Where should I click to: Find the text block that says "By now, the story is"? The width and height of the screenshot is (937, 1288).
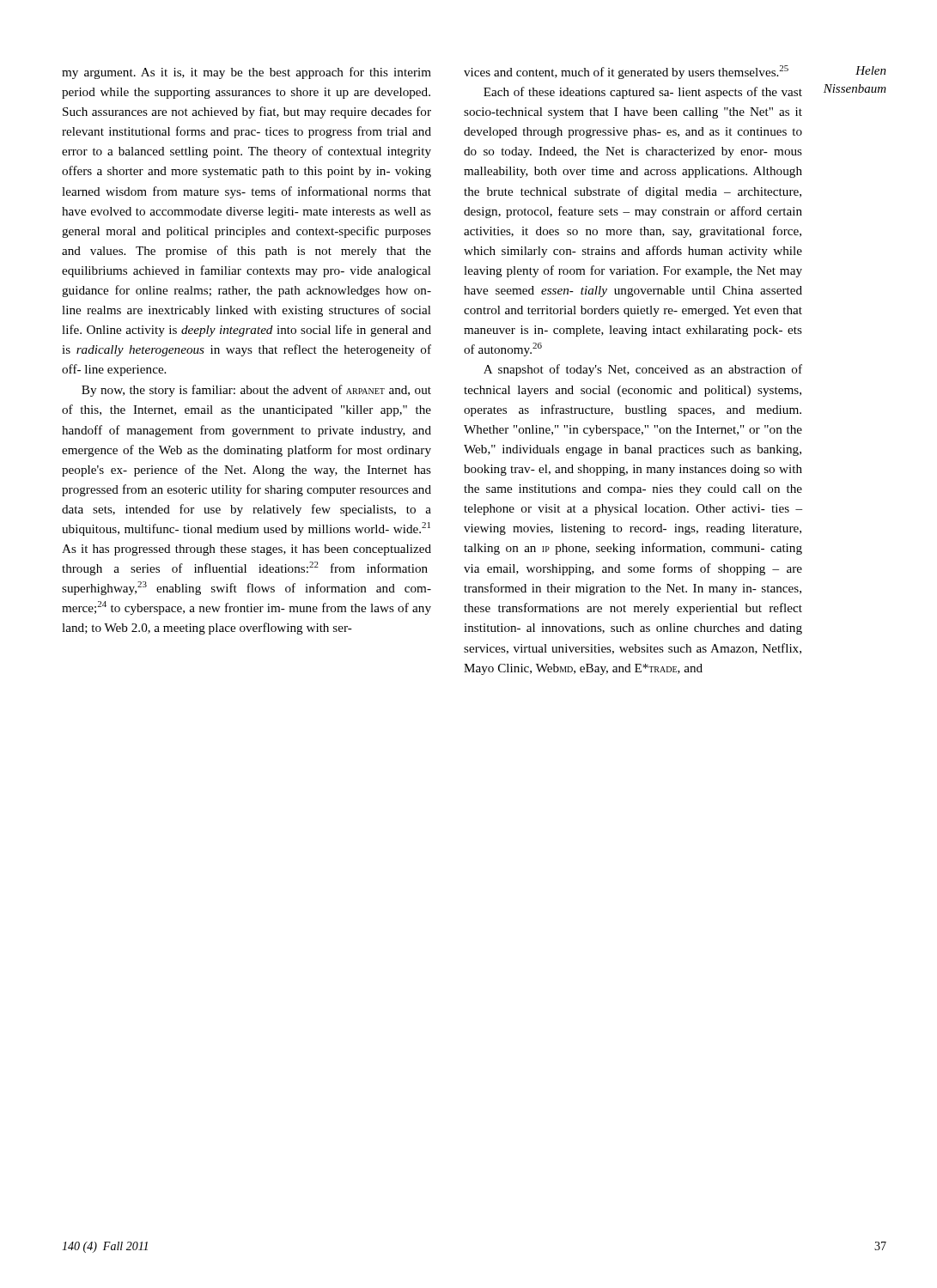point(246,508)
